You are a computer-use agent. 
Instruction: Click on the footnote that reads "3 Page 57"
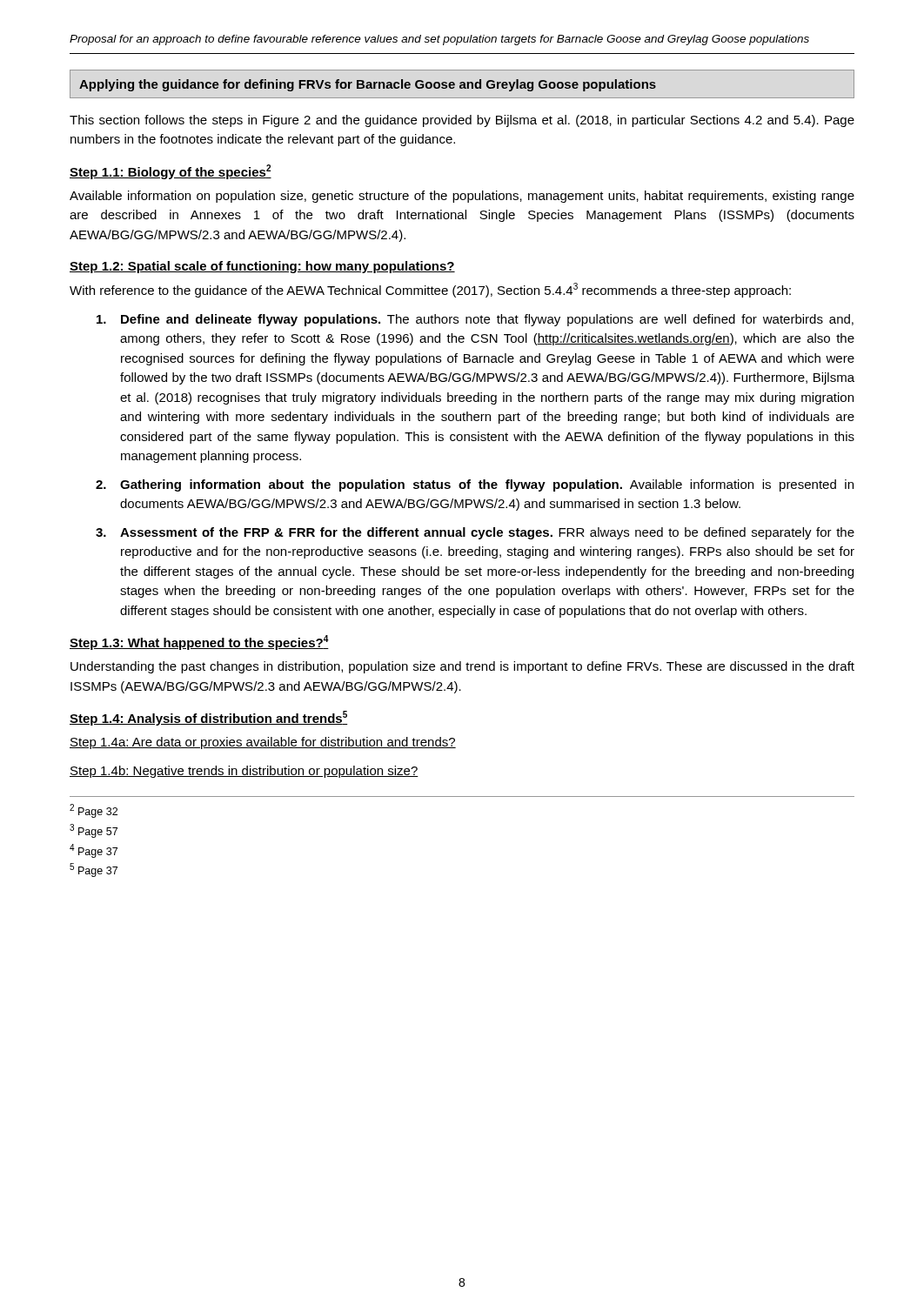pos(94,831)
